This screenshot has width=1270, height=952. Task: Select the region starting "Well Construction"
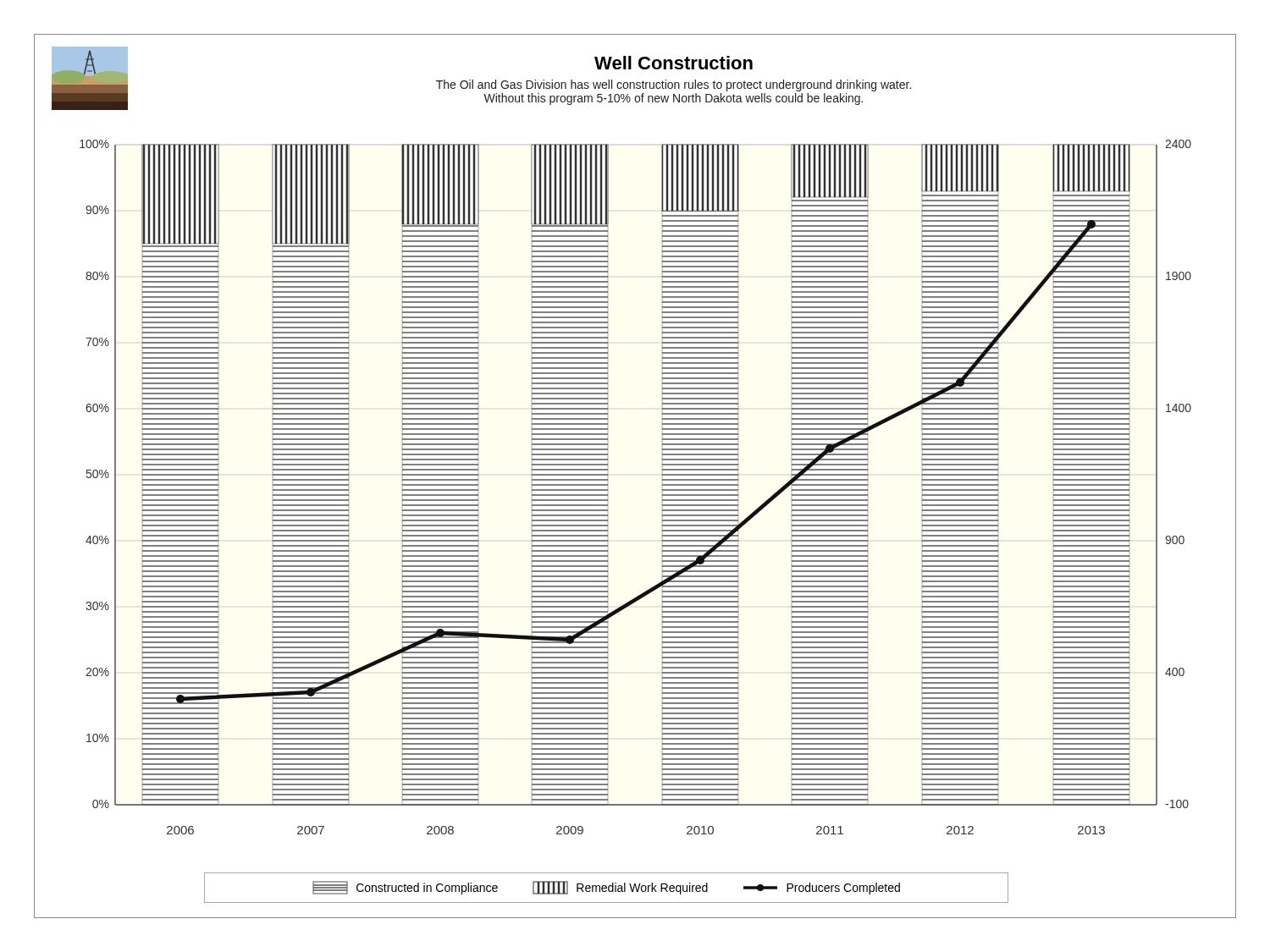[x=674, y=63]
